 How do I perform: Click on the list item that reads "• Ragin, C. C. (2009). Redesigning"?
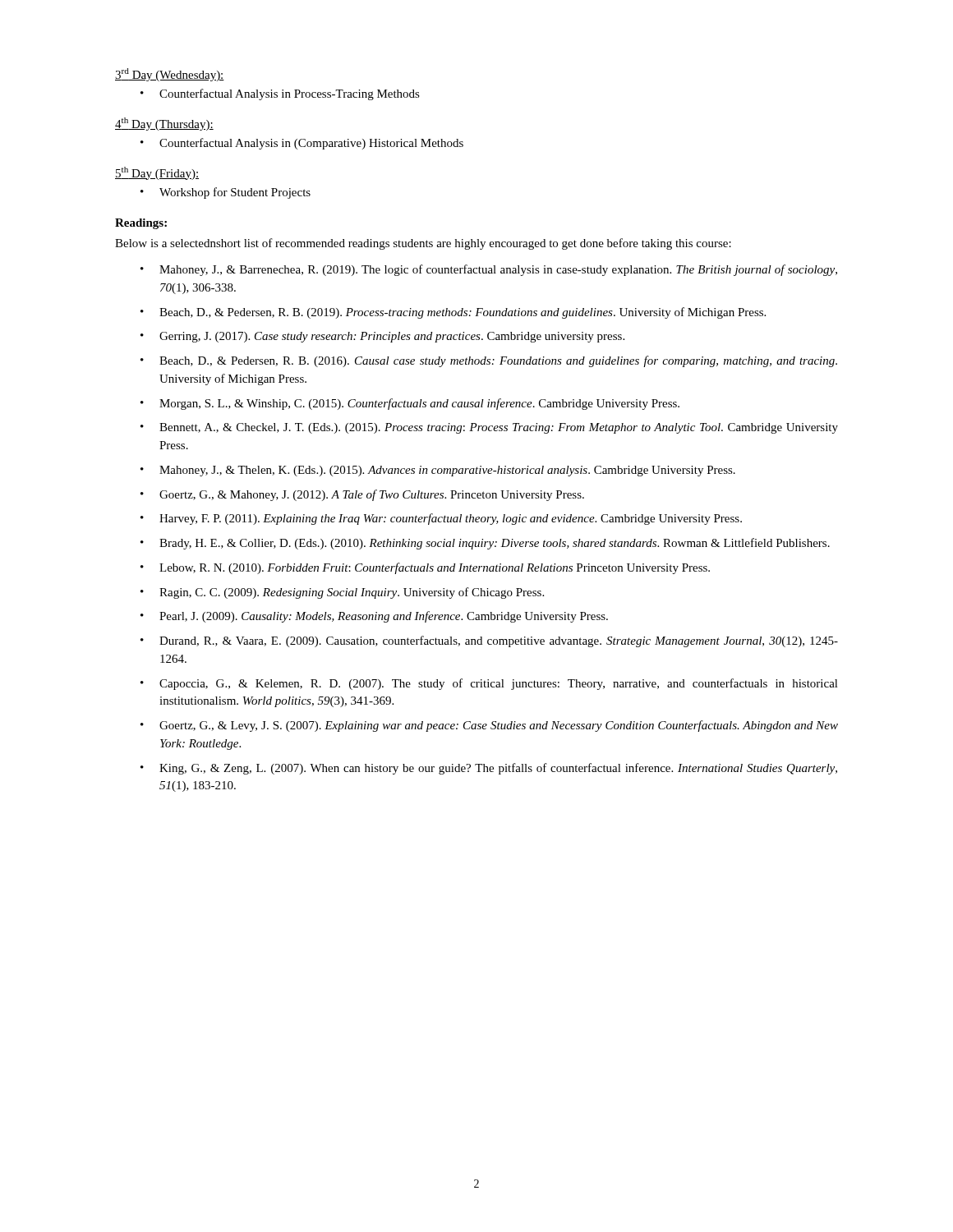tap(489, 593)
